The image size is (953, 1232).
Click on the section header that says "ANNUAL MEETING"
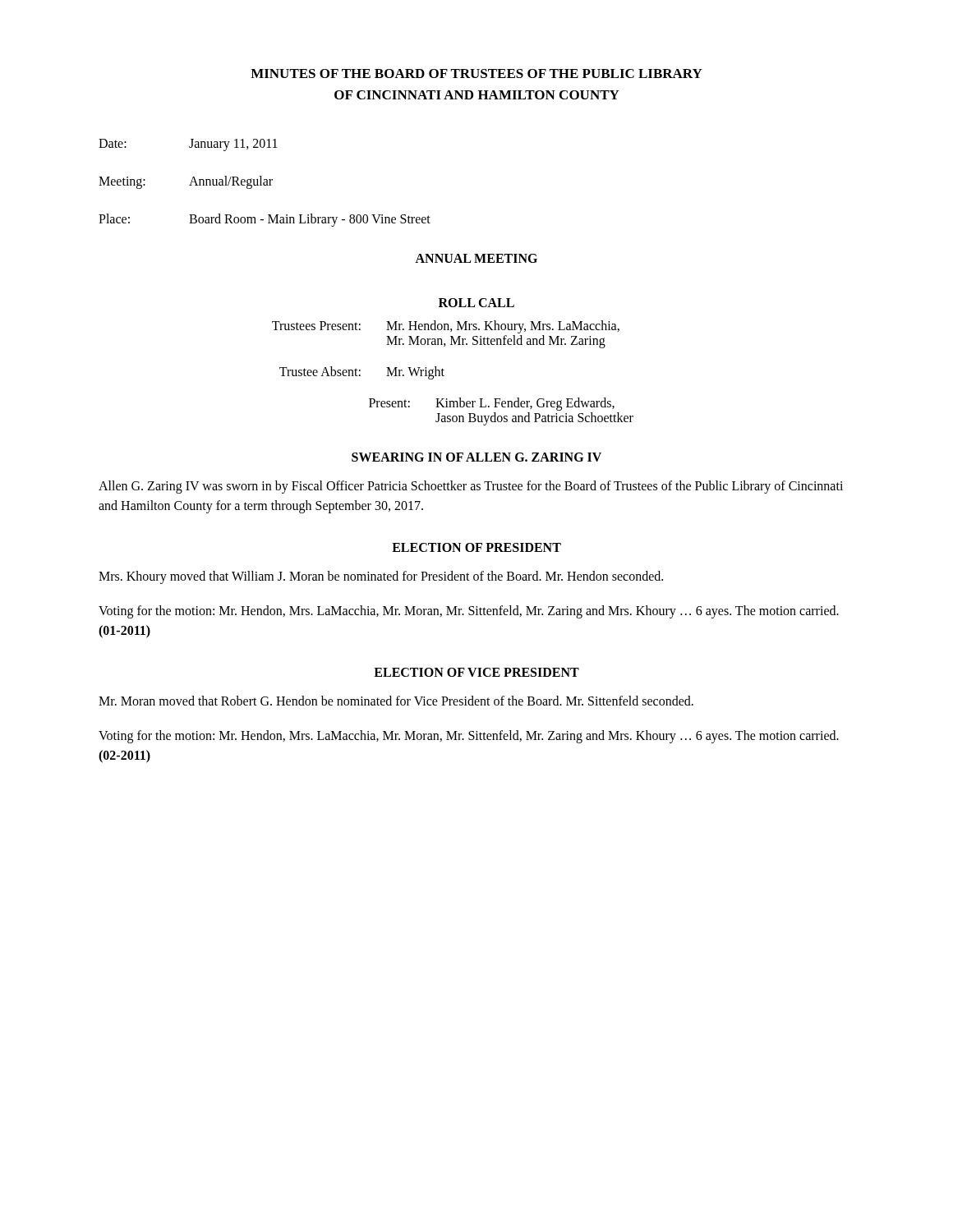point(476,258)
